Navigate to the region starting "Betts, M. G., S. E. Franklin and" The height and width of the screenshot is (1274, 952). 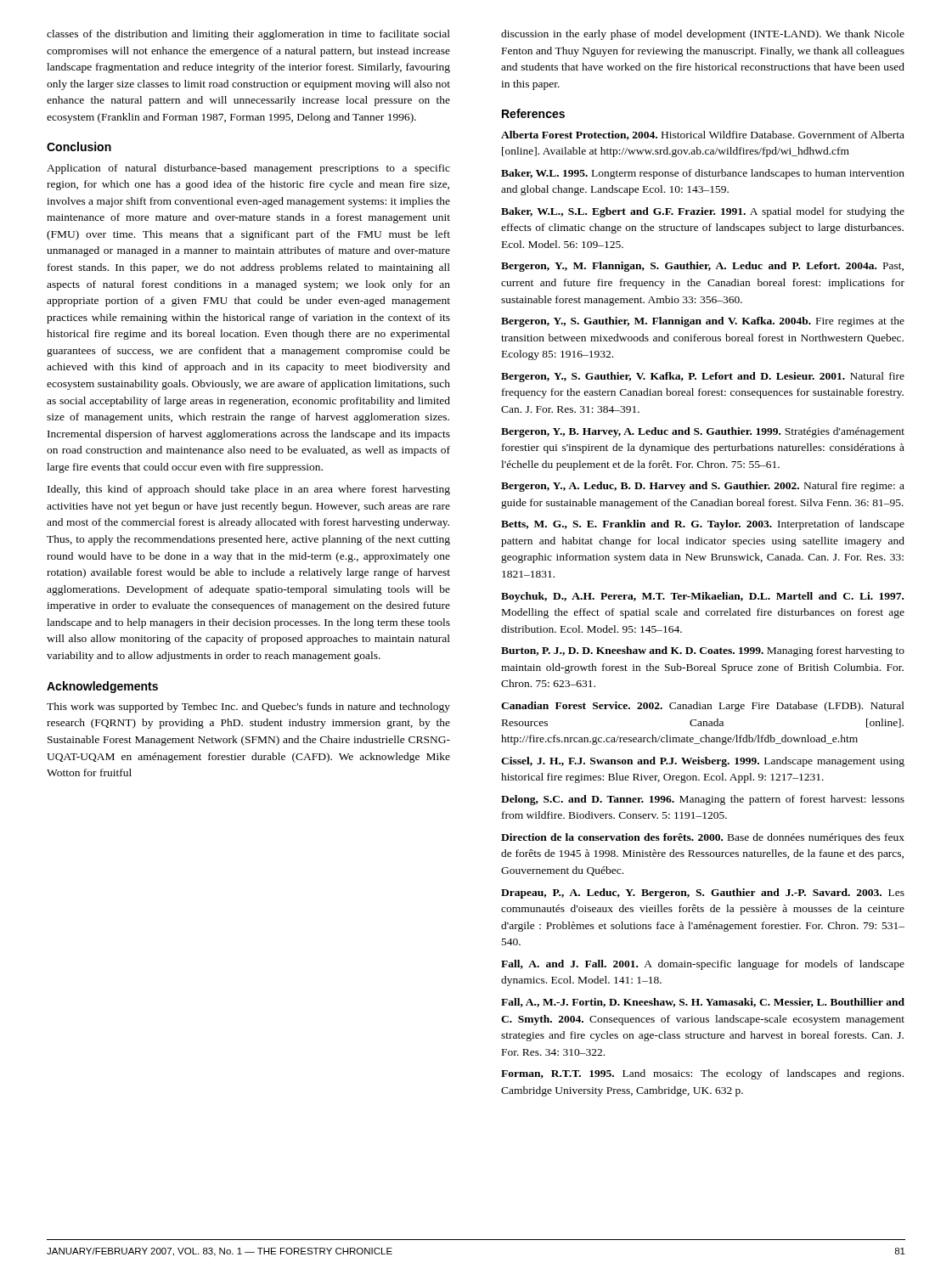coord(703,549)
